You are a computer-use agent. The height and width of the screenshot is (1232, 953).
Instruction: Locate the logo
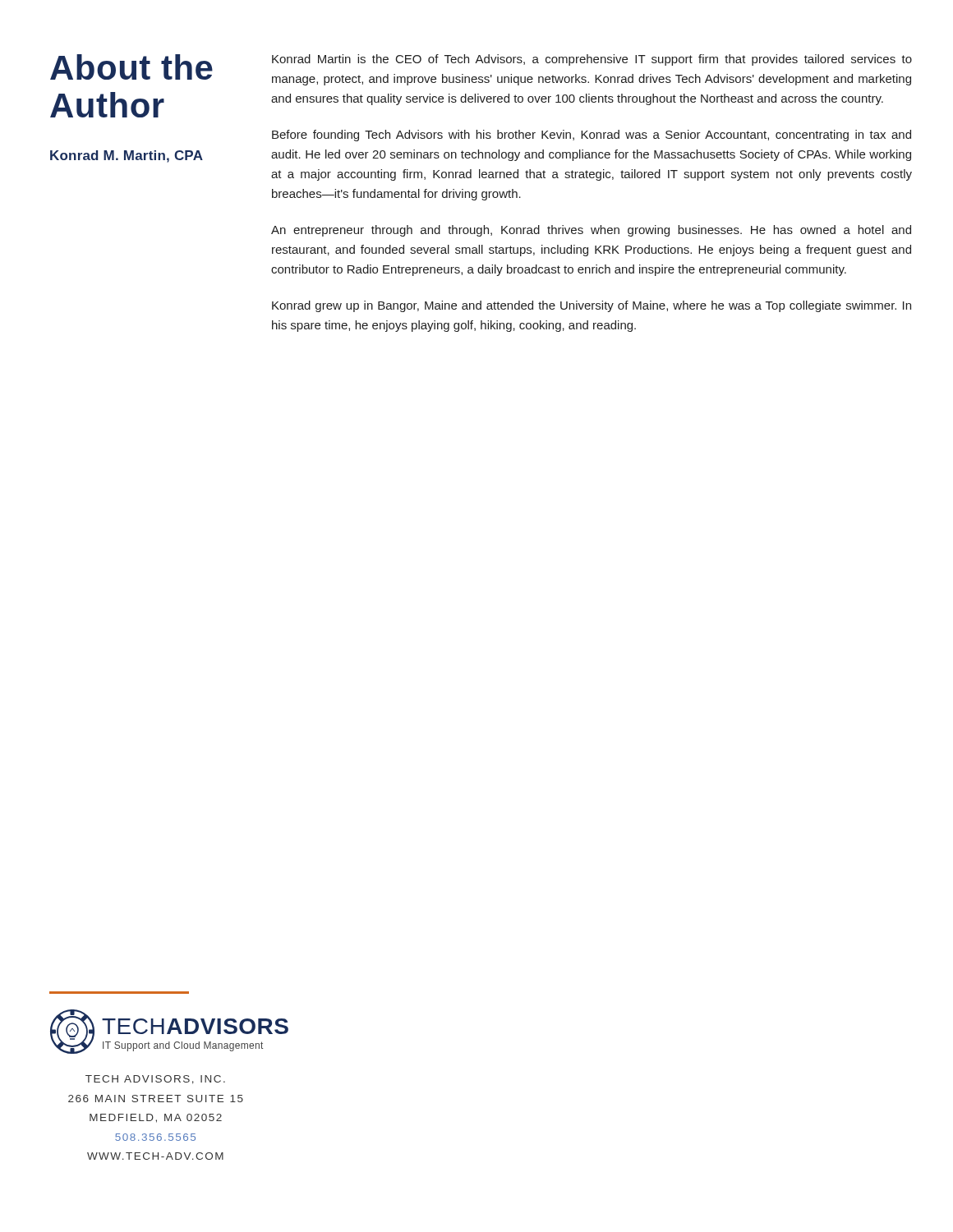pos(164,1079)
